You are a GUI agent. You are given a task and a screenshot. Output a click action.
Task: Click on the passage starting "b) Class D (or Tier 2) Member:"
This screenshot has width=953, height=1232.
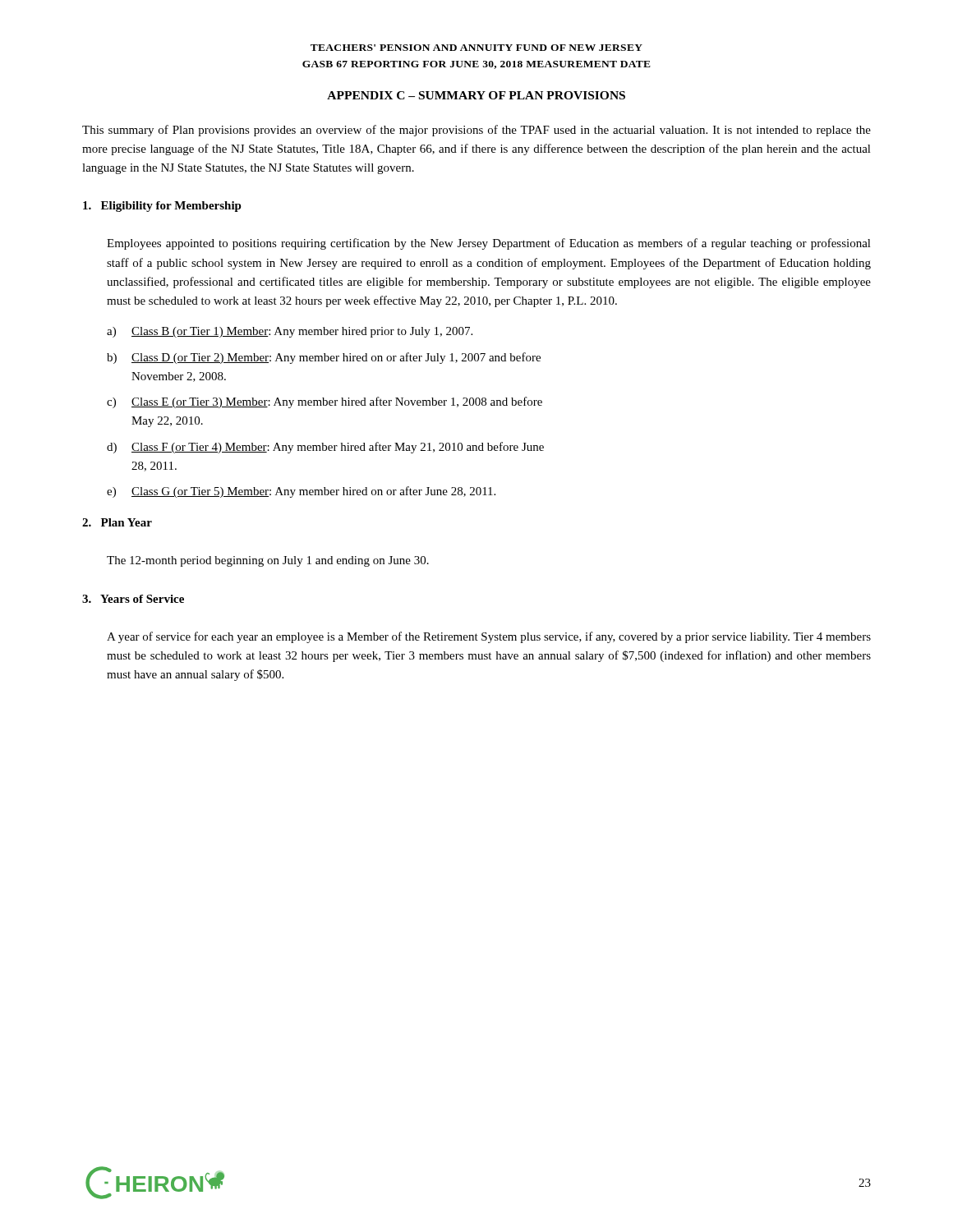[x=489, y=367]
